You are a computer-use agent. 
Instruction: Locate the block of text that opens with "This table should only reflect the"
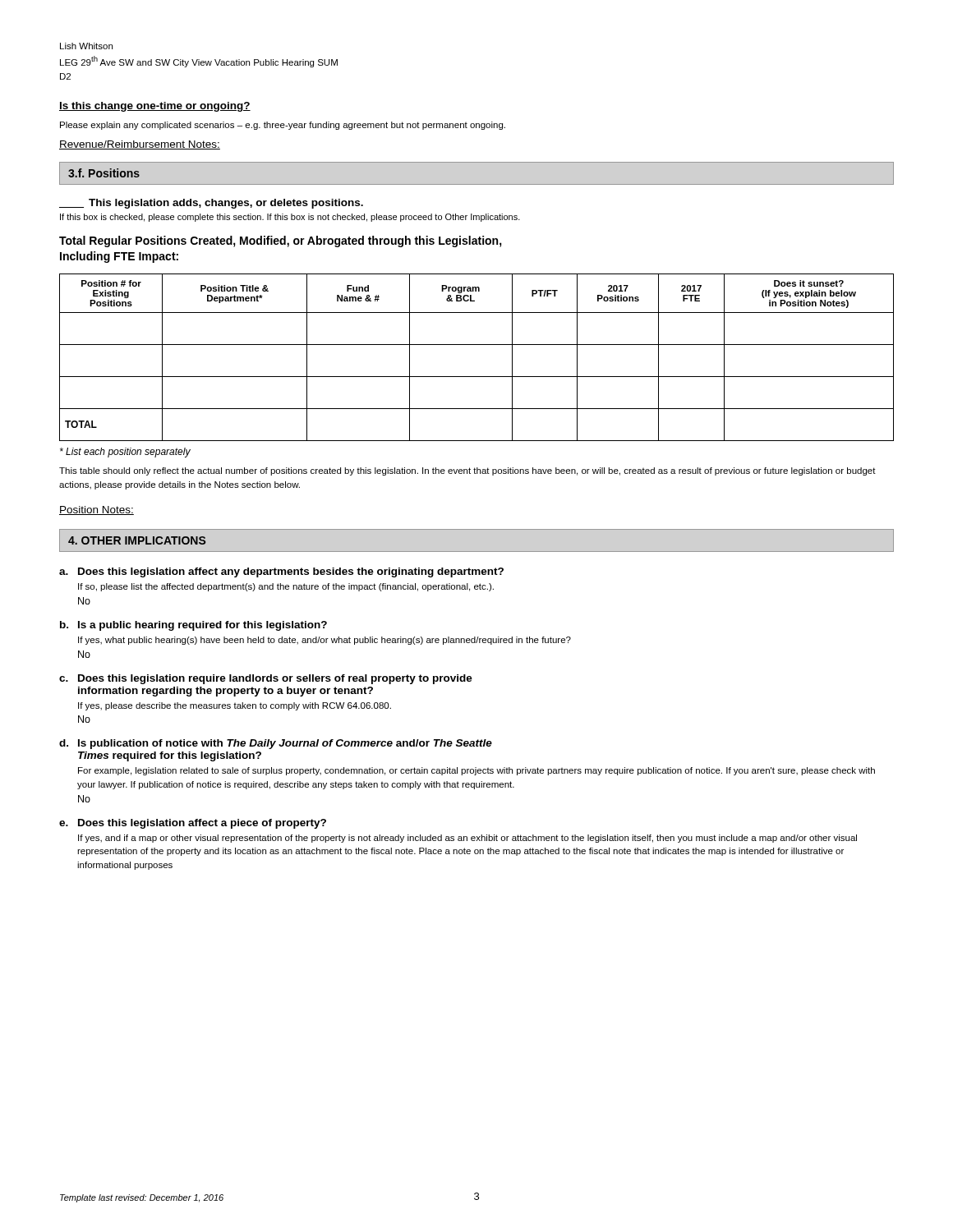[x=467, y=477]
